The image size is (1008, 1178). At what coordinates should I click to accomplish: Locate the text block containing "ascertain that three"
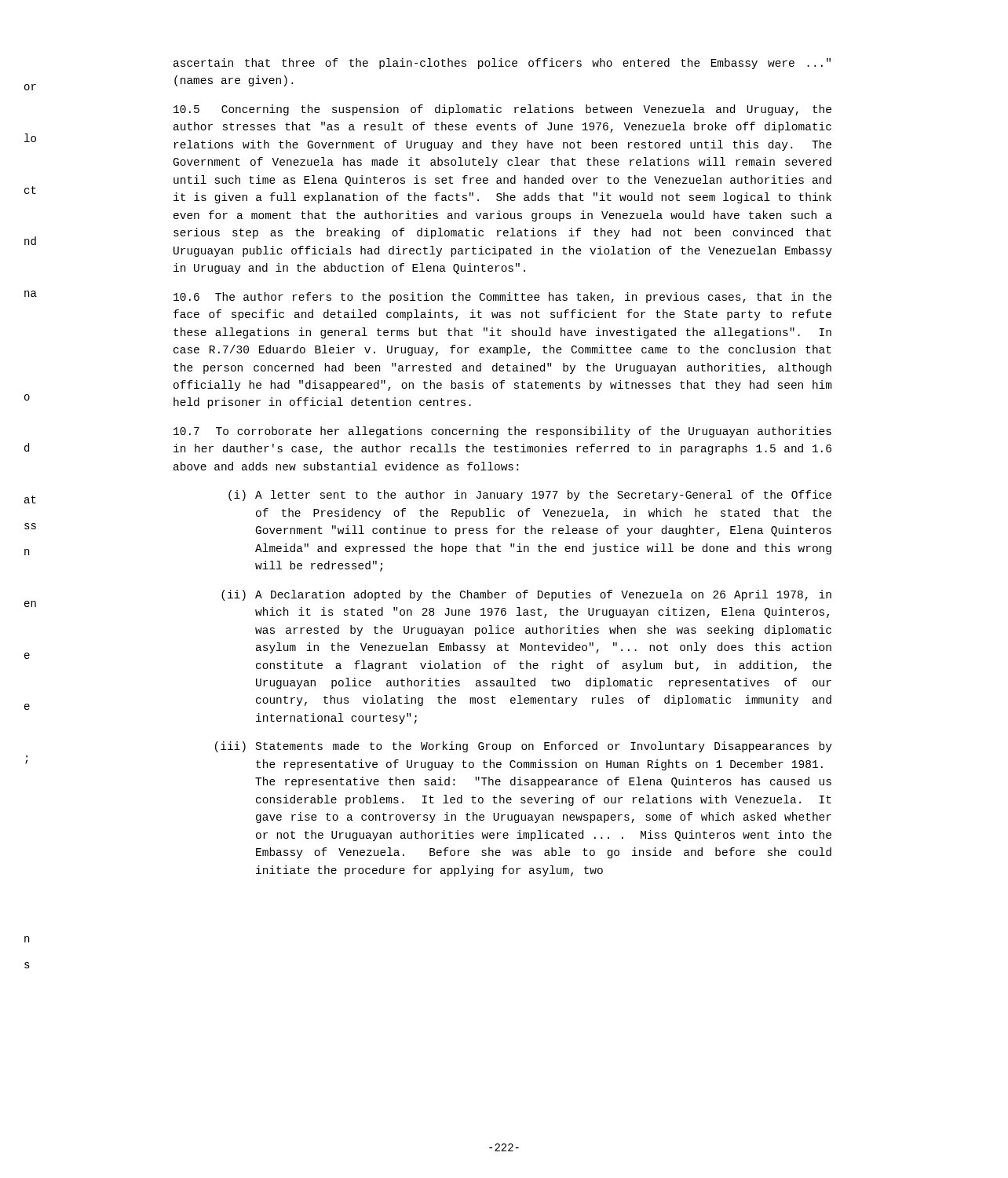point(502,72)
